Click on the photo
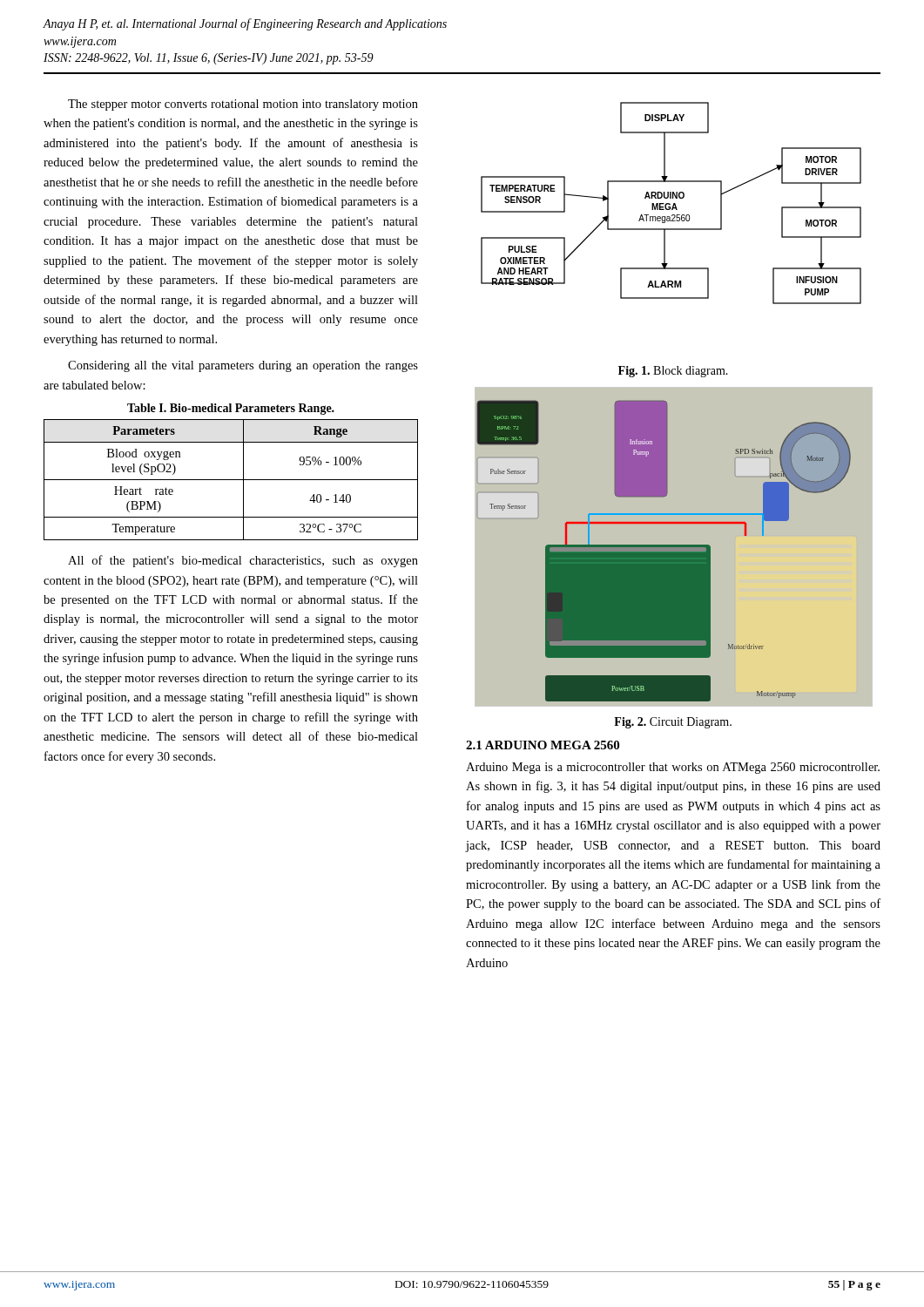 [673, 548]
